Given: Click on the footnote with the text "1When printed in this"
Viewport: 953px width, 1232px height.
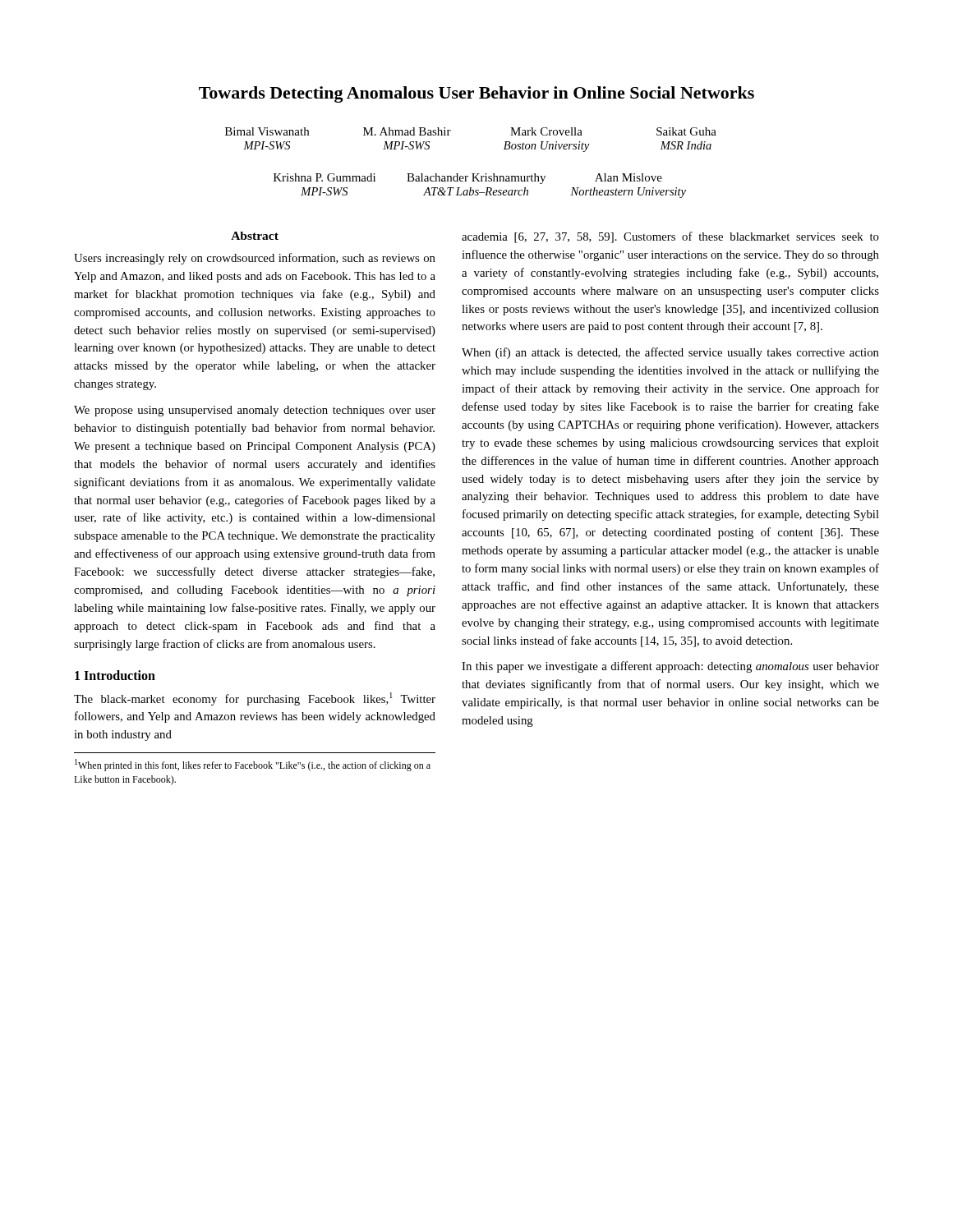Looking at the screenshot, I should (252, 771).
